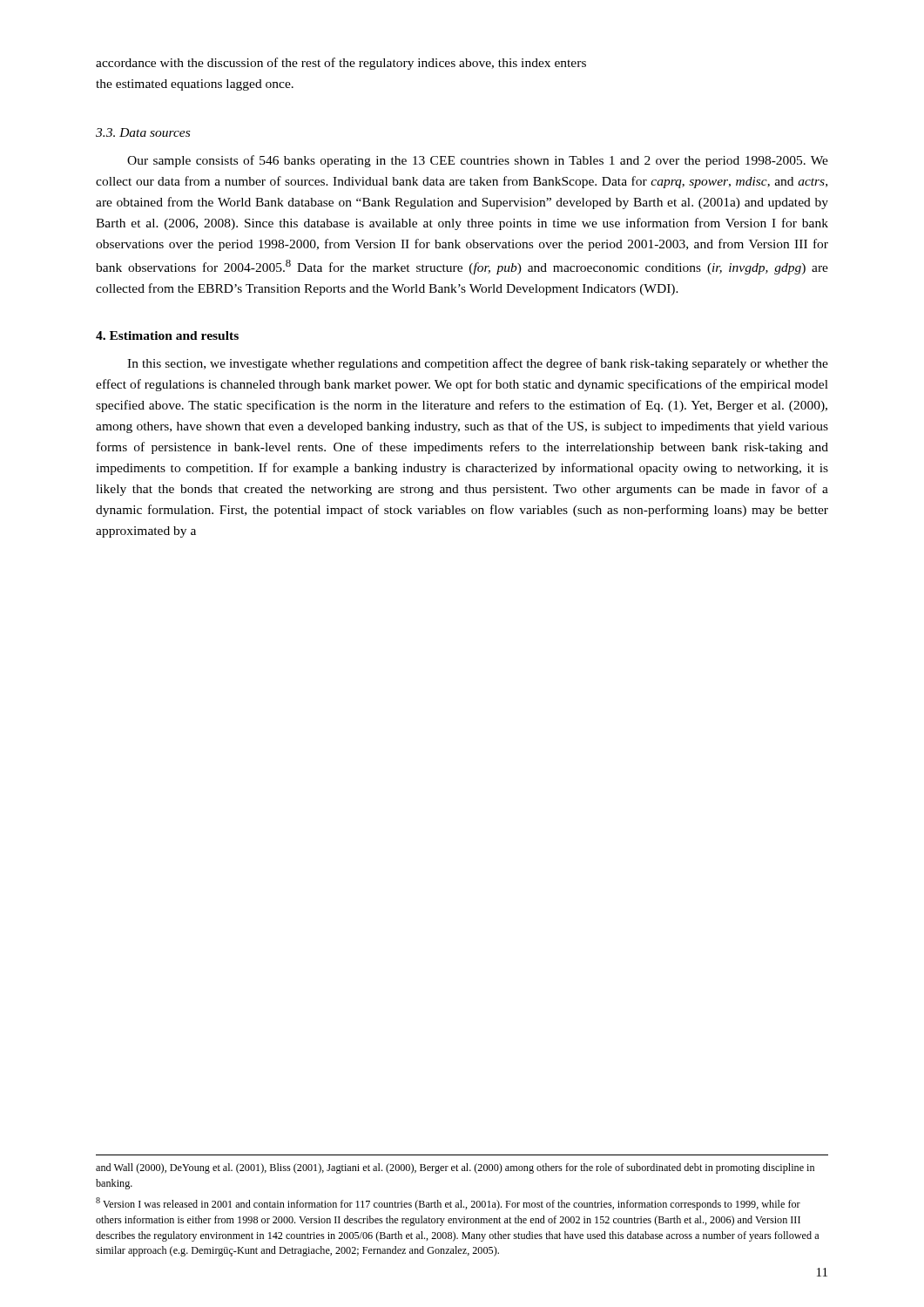Navigate to the element starting "and Wall (2000),"
Viewport: 924px width, 1307px height.
pos(462,1210)
